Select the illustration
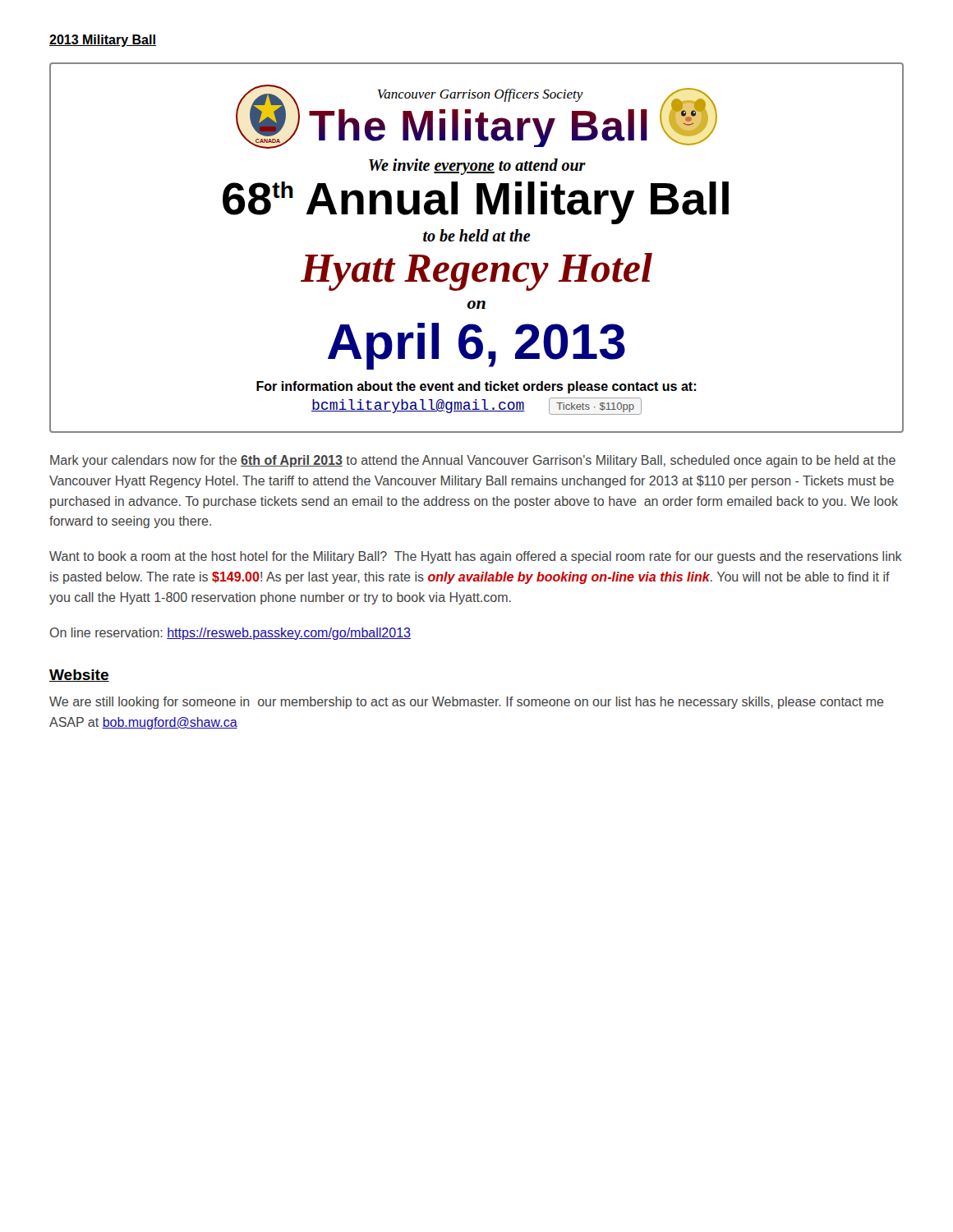This screenshot has height=1232, width=953. 476,248
